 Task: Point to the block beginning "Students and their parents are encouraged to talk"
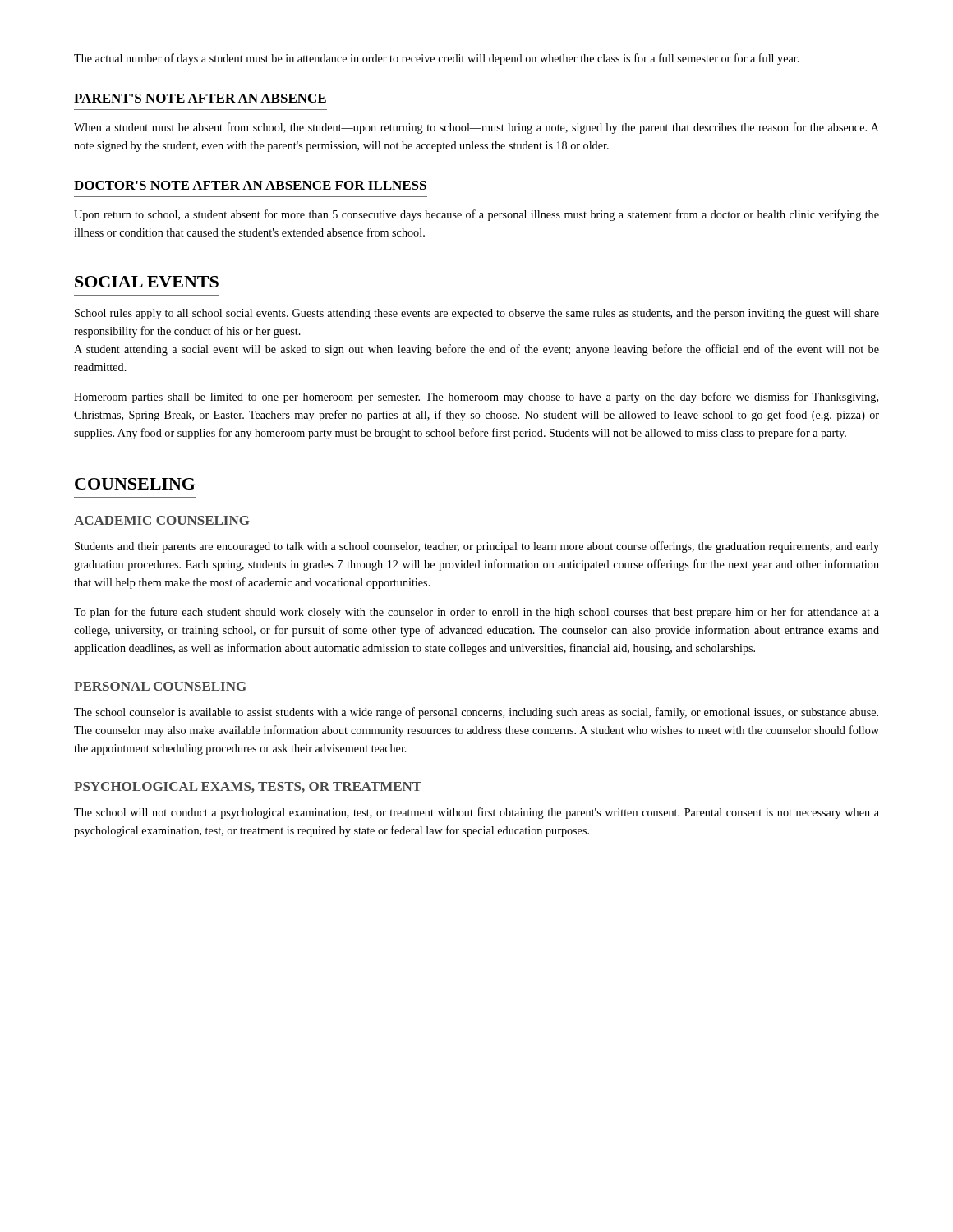pyautogui.click(x=476, y=564)
